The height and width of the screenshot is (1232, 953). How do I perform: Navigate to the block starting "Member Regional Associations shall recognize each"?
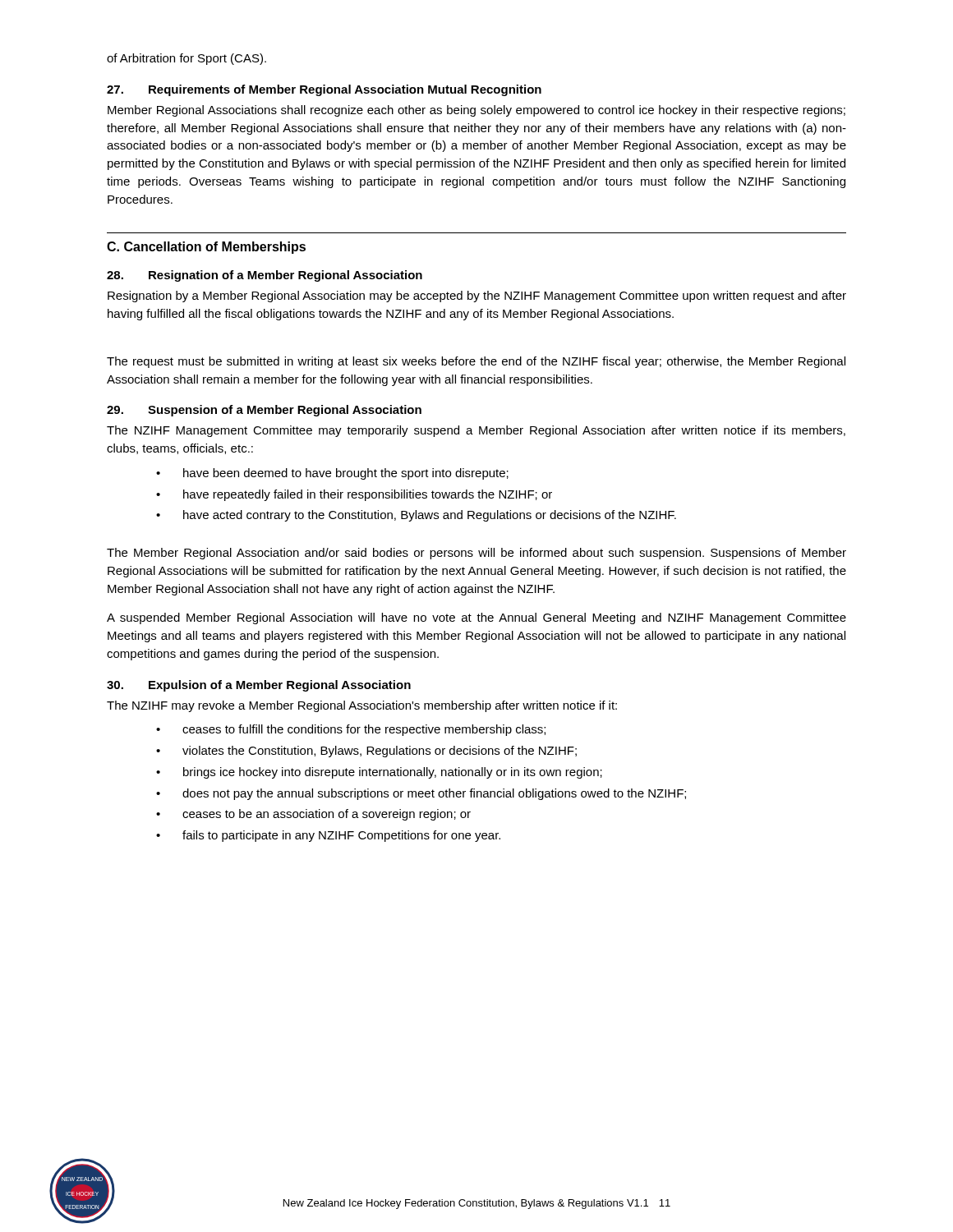476,154
